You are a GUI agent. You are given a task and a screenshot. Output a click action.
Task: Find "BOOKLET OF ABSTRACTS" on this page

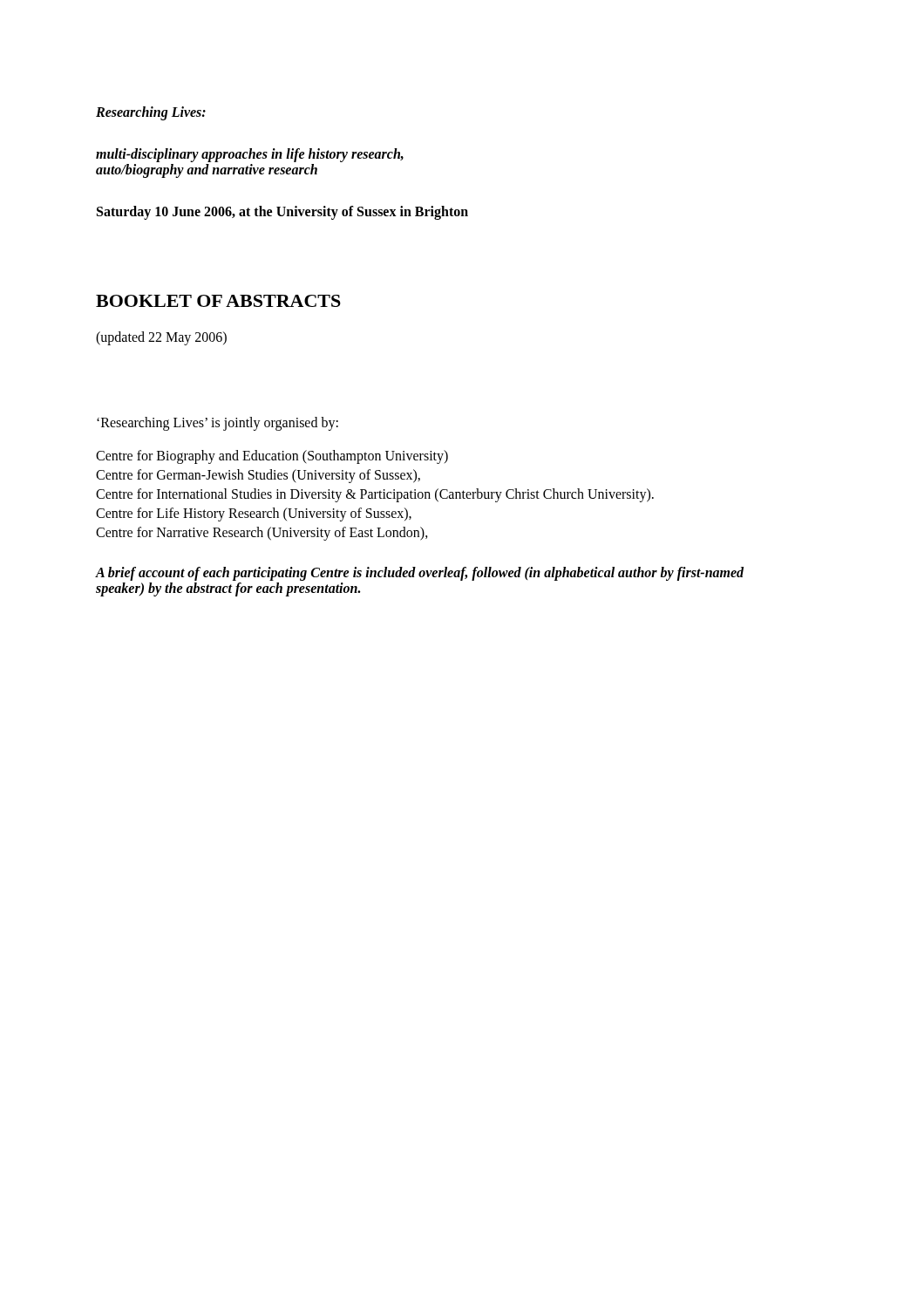point(218,300)
